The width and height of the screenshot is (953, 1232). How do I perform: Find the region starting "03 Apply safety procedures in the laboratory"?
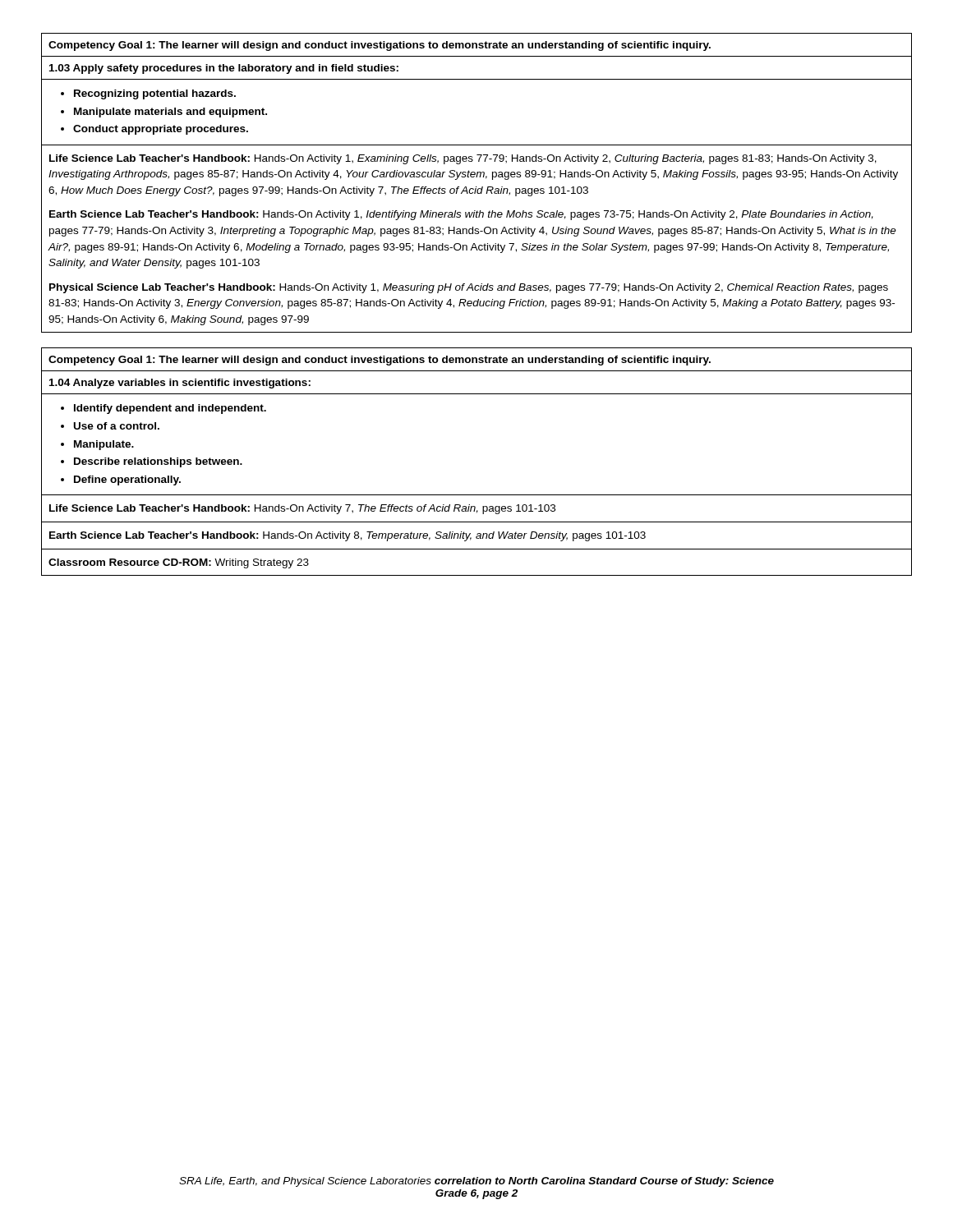click(x=224, y=68)
